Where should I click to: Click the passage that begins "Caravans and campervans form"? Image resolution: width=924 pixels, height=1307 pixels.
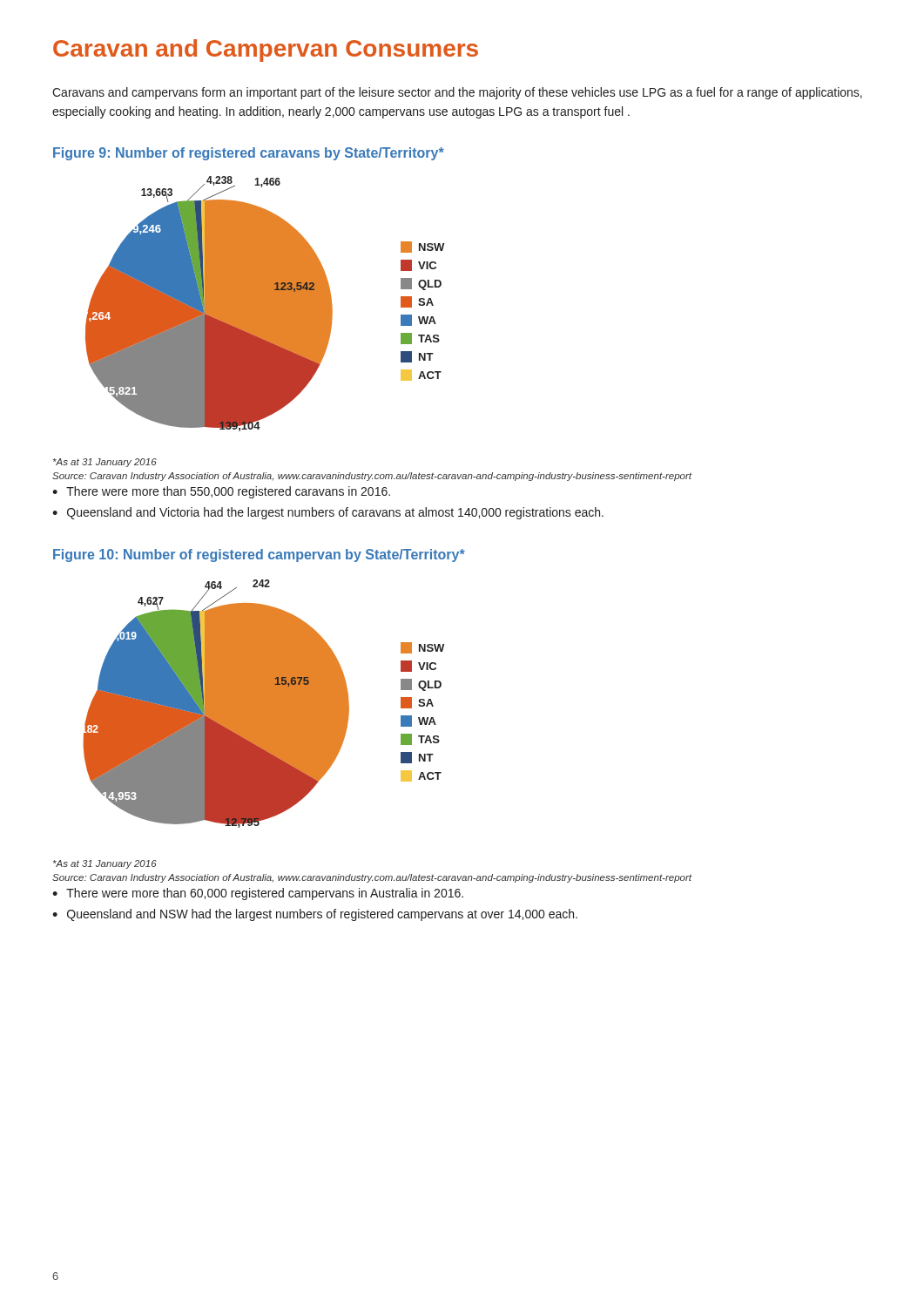click(x=462, y=103)
